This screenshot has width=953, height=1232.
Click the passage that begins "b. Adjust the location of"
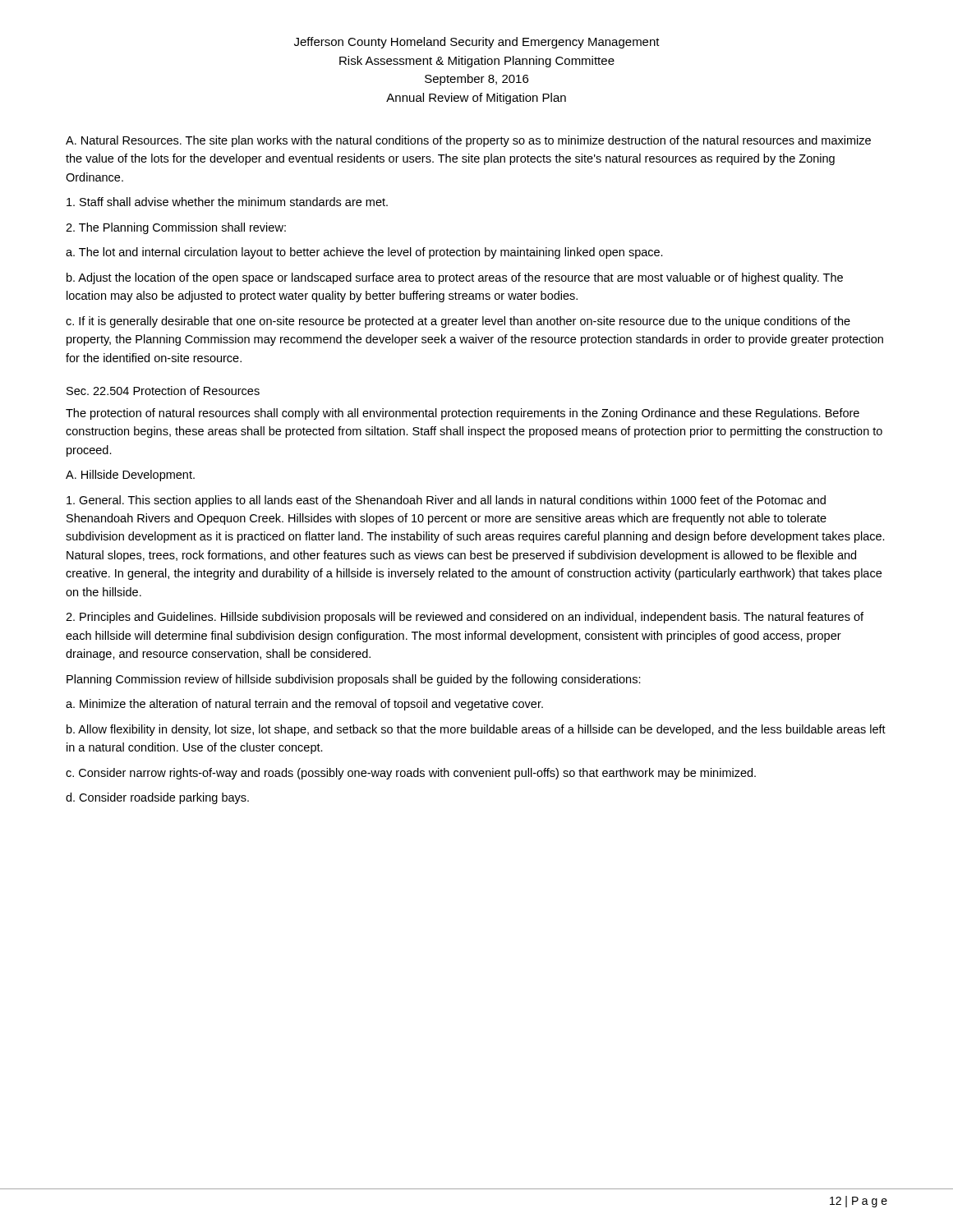click(x=455, y=287)
